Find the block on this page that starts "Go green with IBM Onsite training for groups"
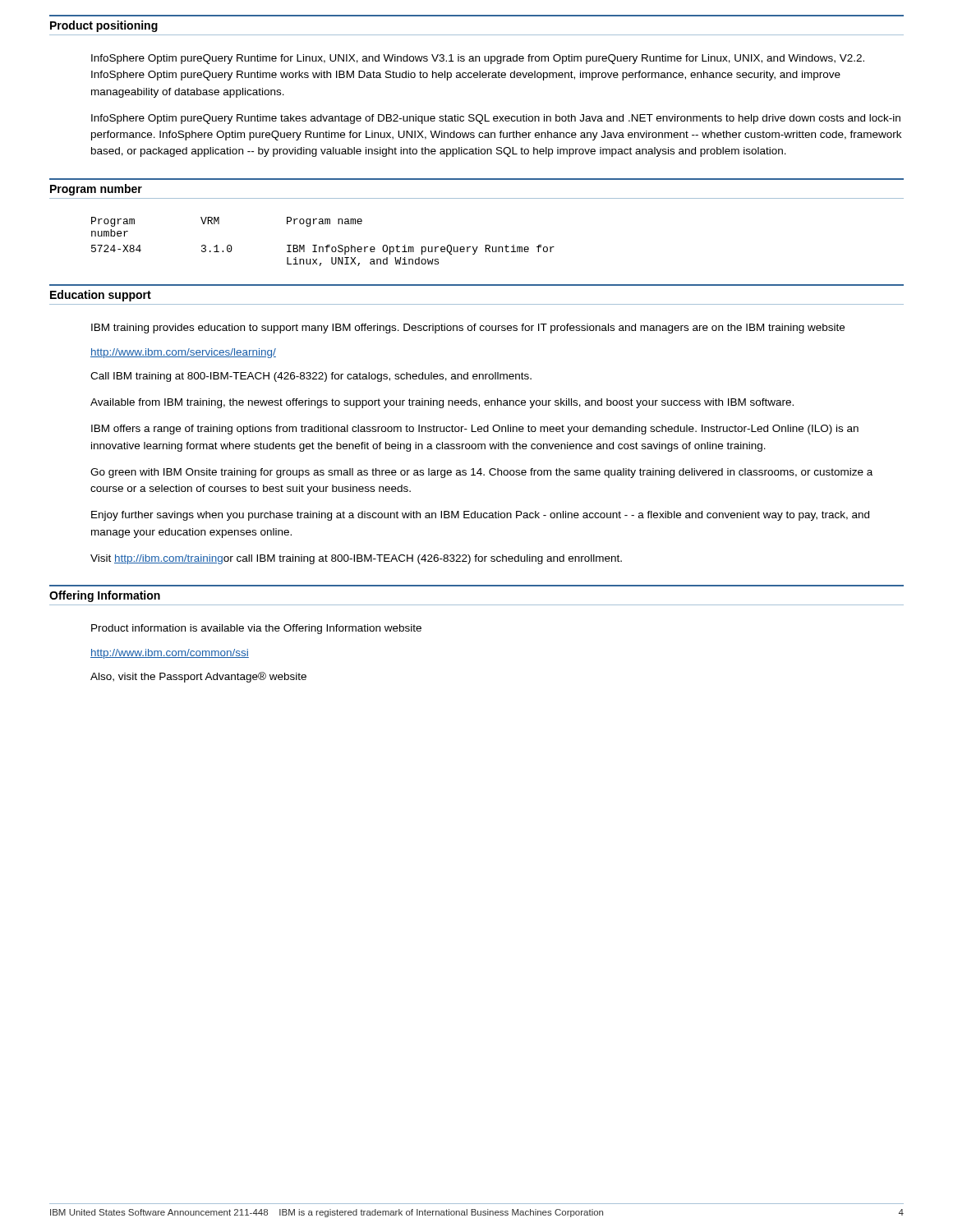The height and width of the screenshot is (1232, 953). (482, 480)
